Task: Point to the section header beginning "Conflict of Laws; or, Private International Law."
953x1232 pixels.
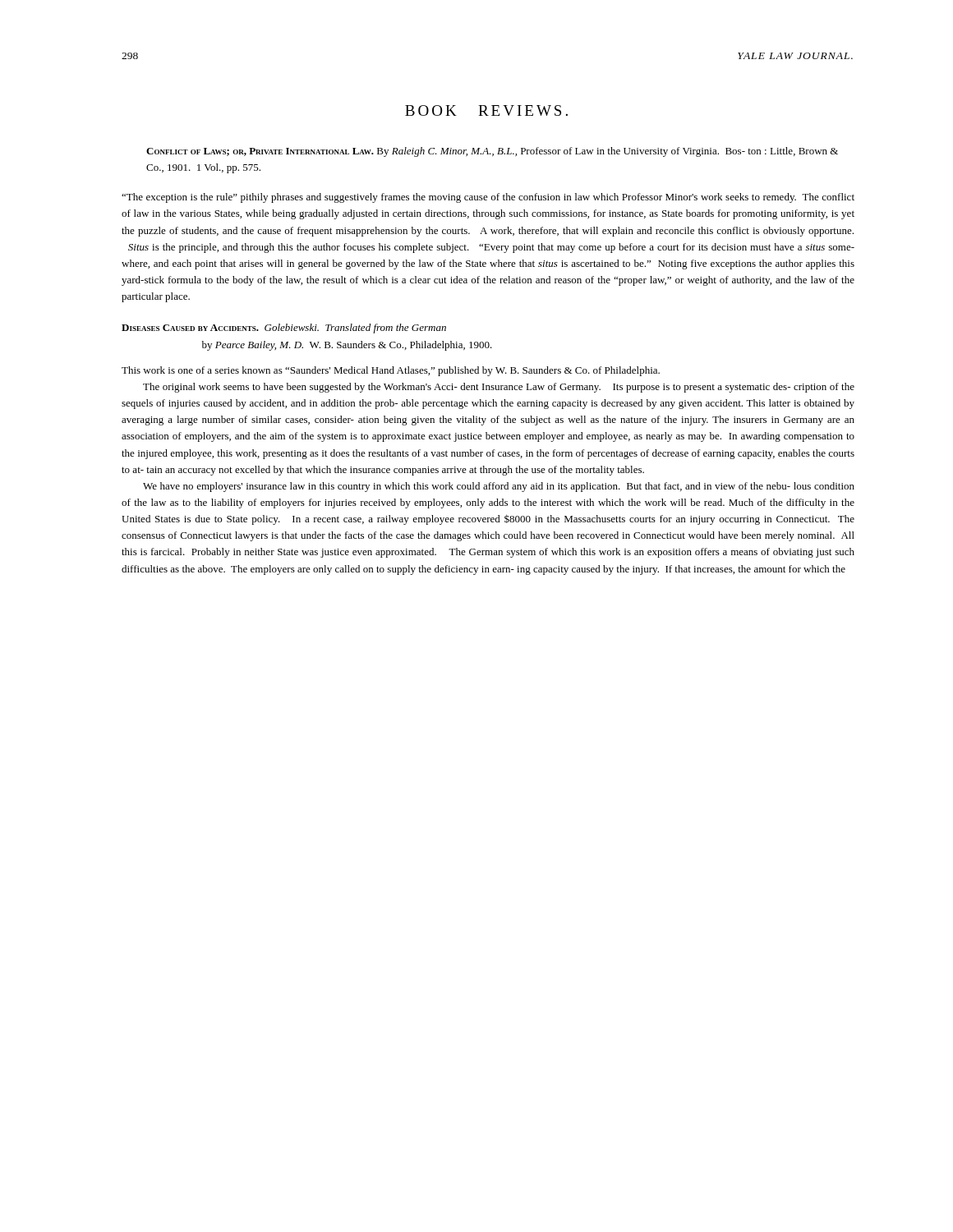Action: pyautogui.click(x=492, y=159)
